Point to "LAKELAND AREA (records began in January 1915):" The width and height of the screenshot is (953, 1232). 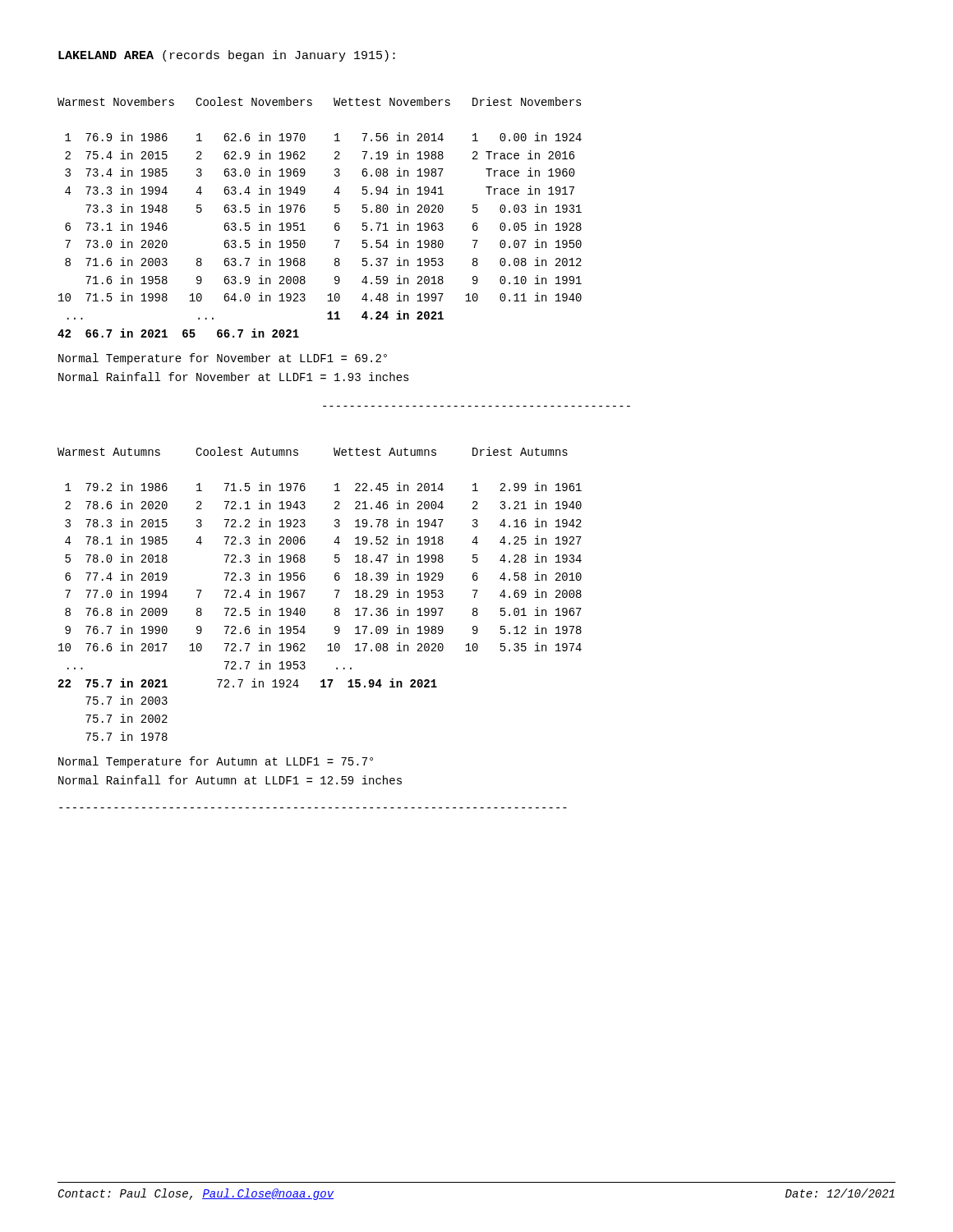pyautogui.click(x=228, y=56)
